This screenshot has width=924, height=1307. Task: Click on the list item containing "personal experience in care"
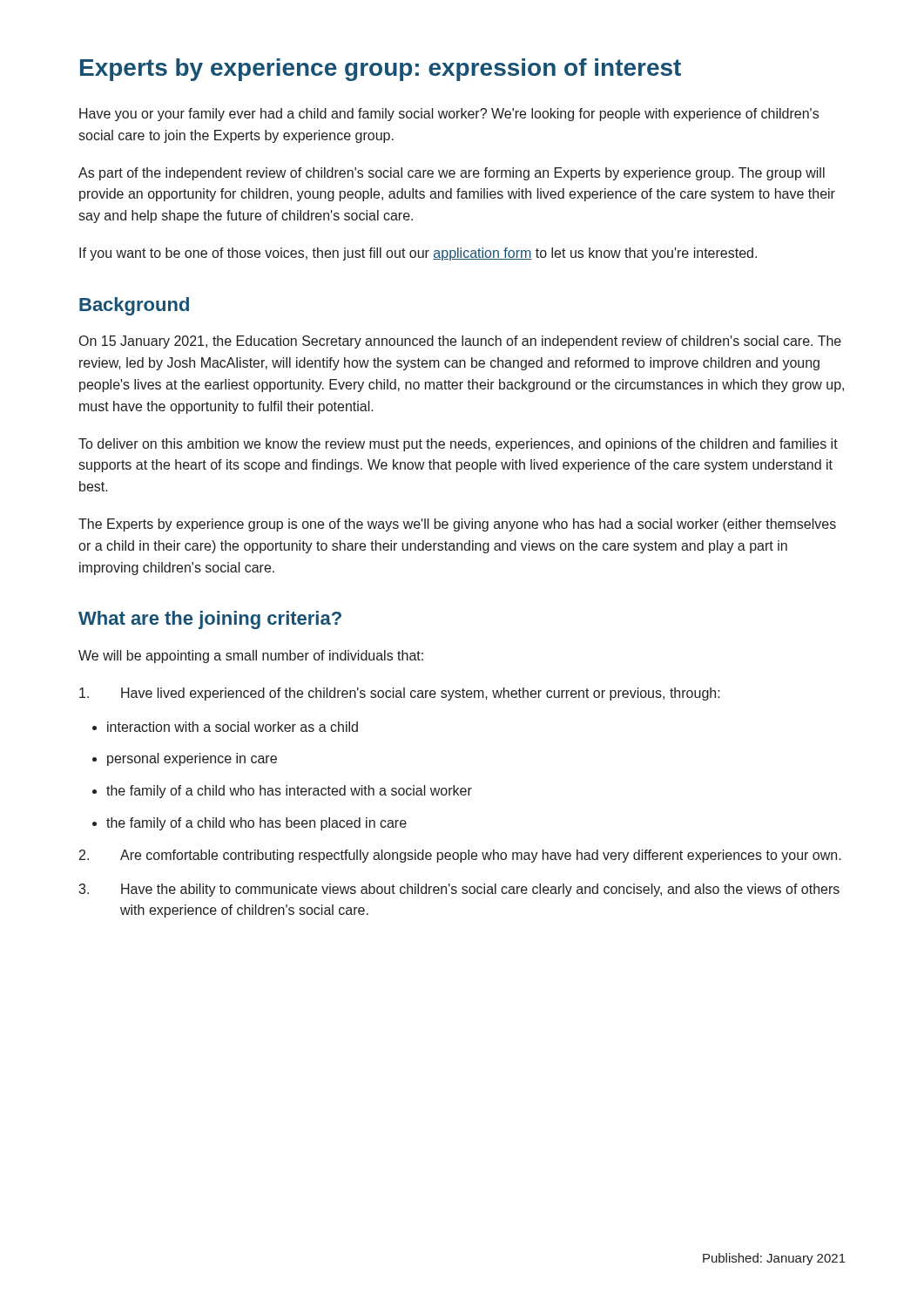pyautogui.click(x=192, y=759)
